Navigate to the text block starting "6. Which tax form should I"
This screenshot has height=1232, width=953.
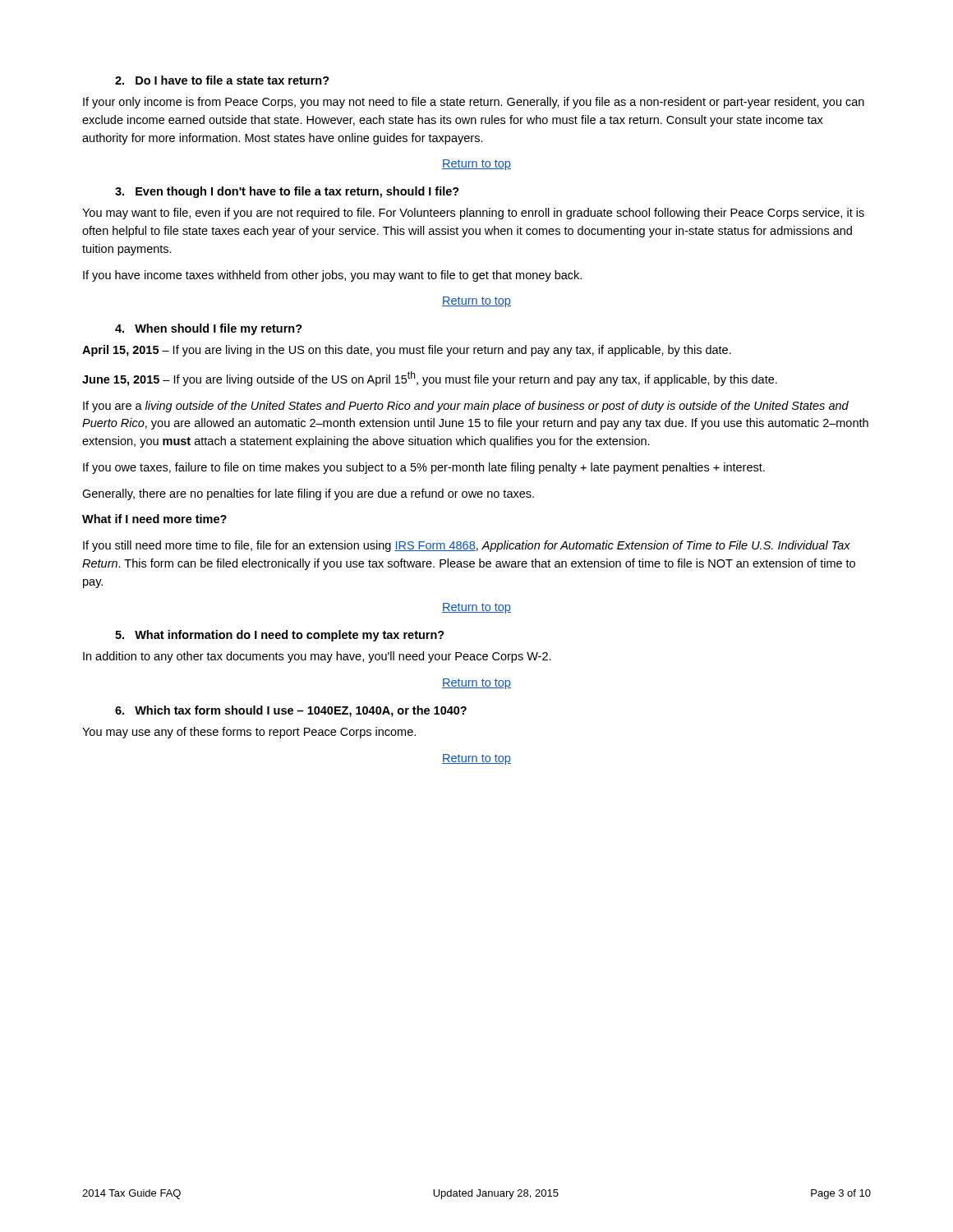[291, 711]
